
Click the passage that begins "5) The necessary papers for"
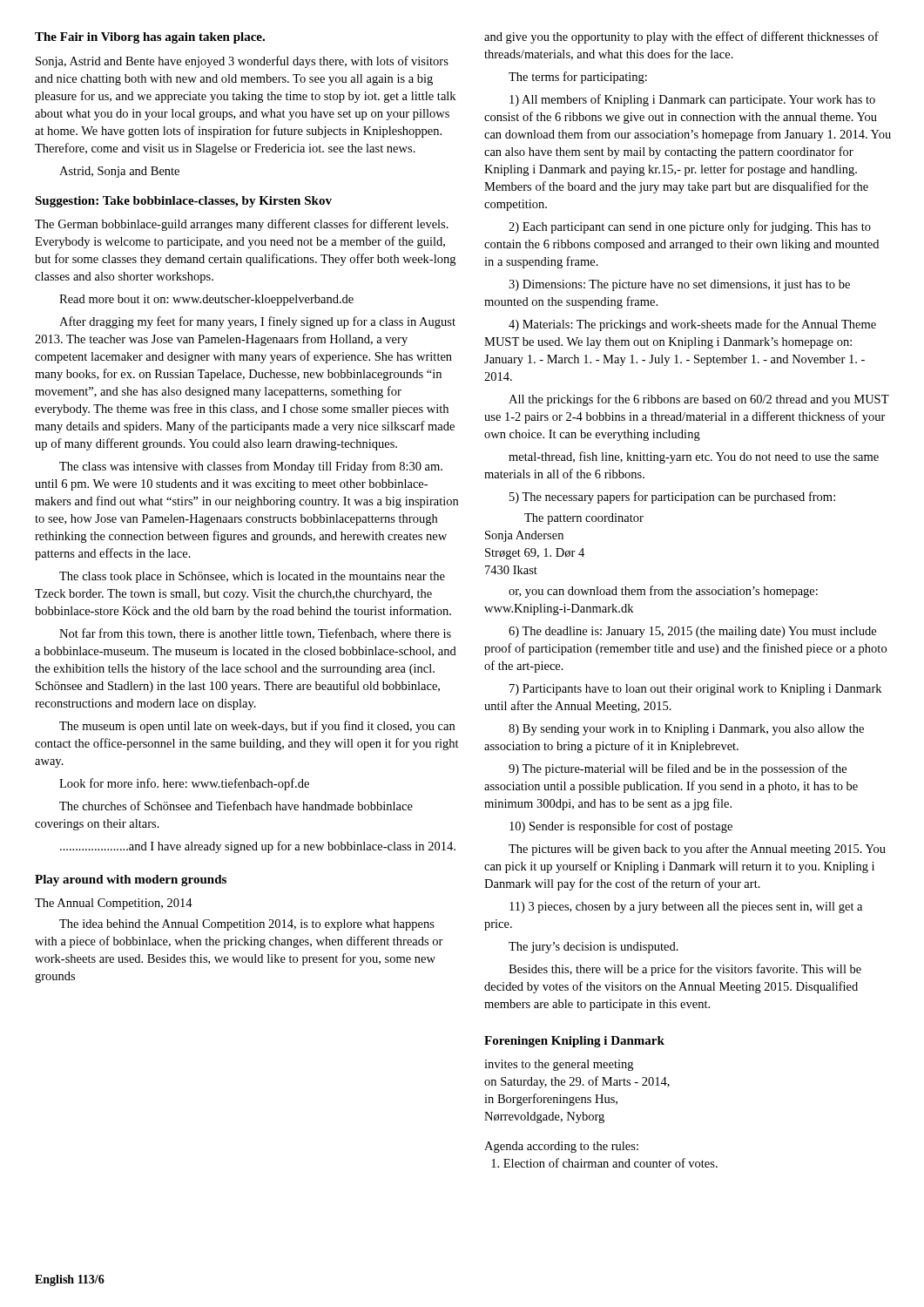[x=672, y=497]
